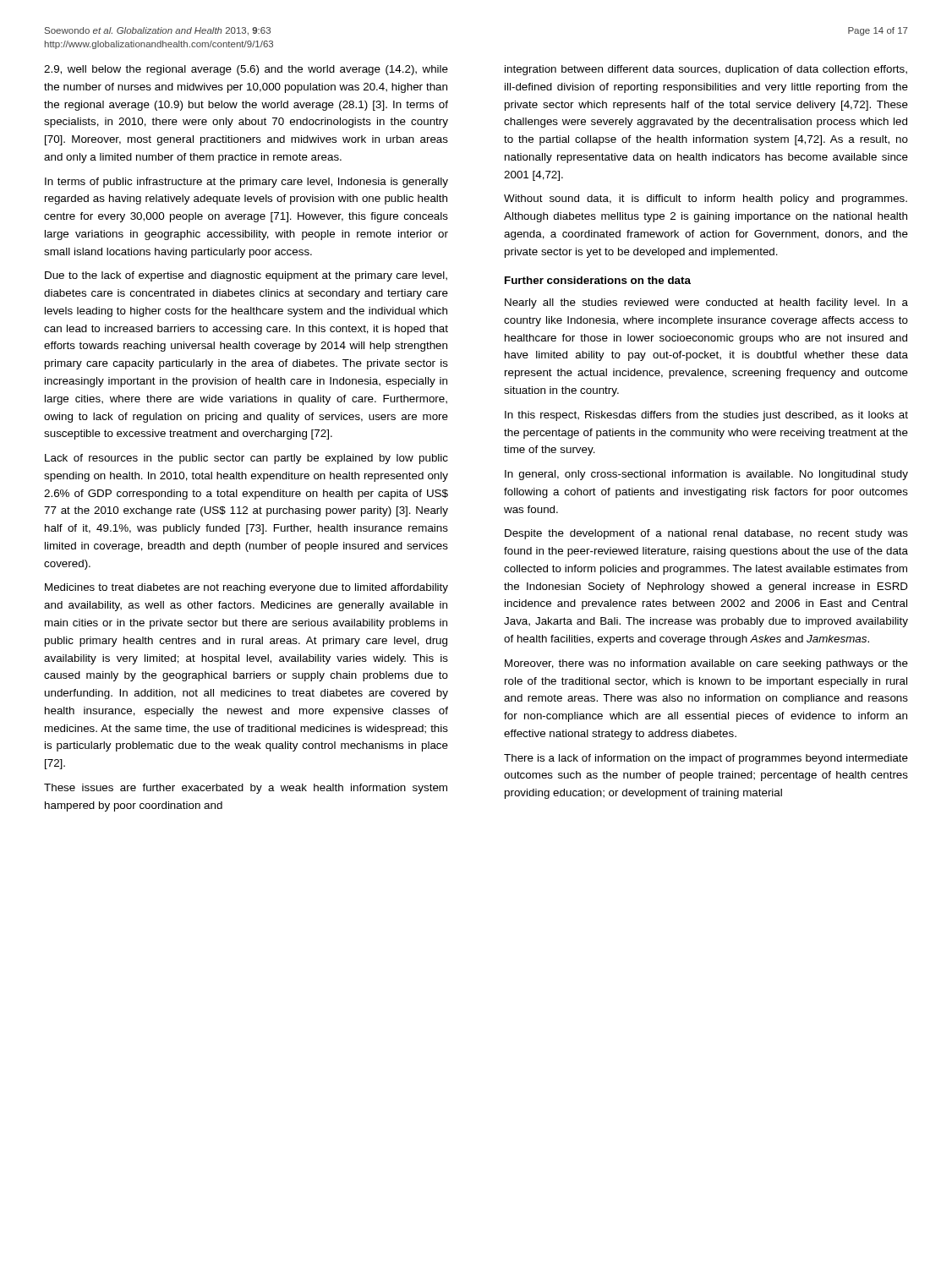Image resolution: width=952 pixels, height=1268 pixels.
Task: Locate the region starting "Nearly all the studies reviewed were conducted"
Action: pos(706,347)
